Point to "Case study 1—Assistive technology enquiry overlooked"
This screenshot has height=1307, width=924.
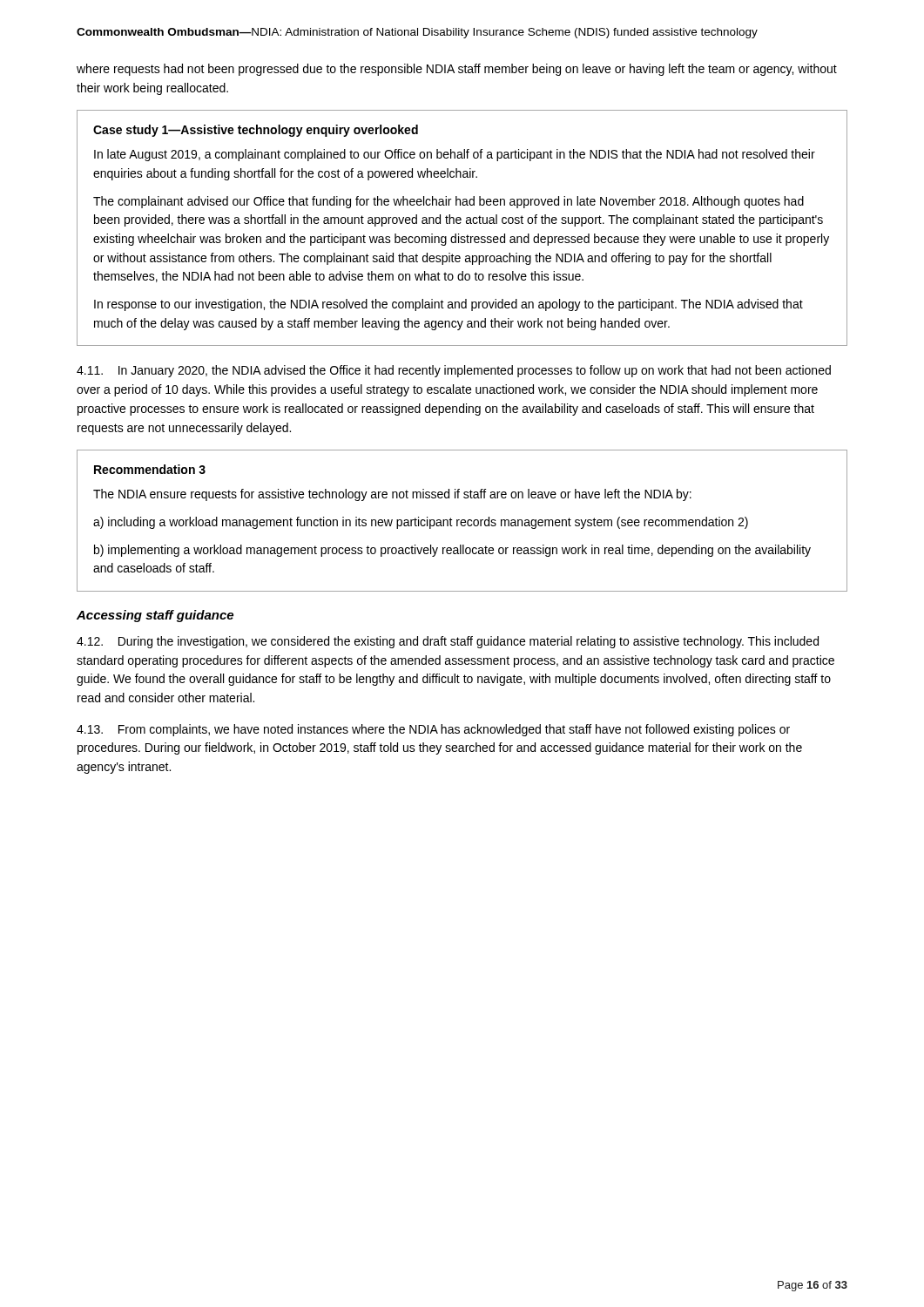[256, 130]
